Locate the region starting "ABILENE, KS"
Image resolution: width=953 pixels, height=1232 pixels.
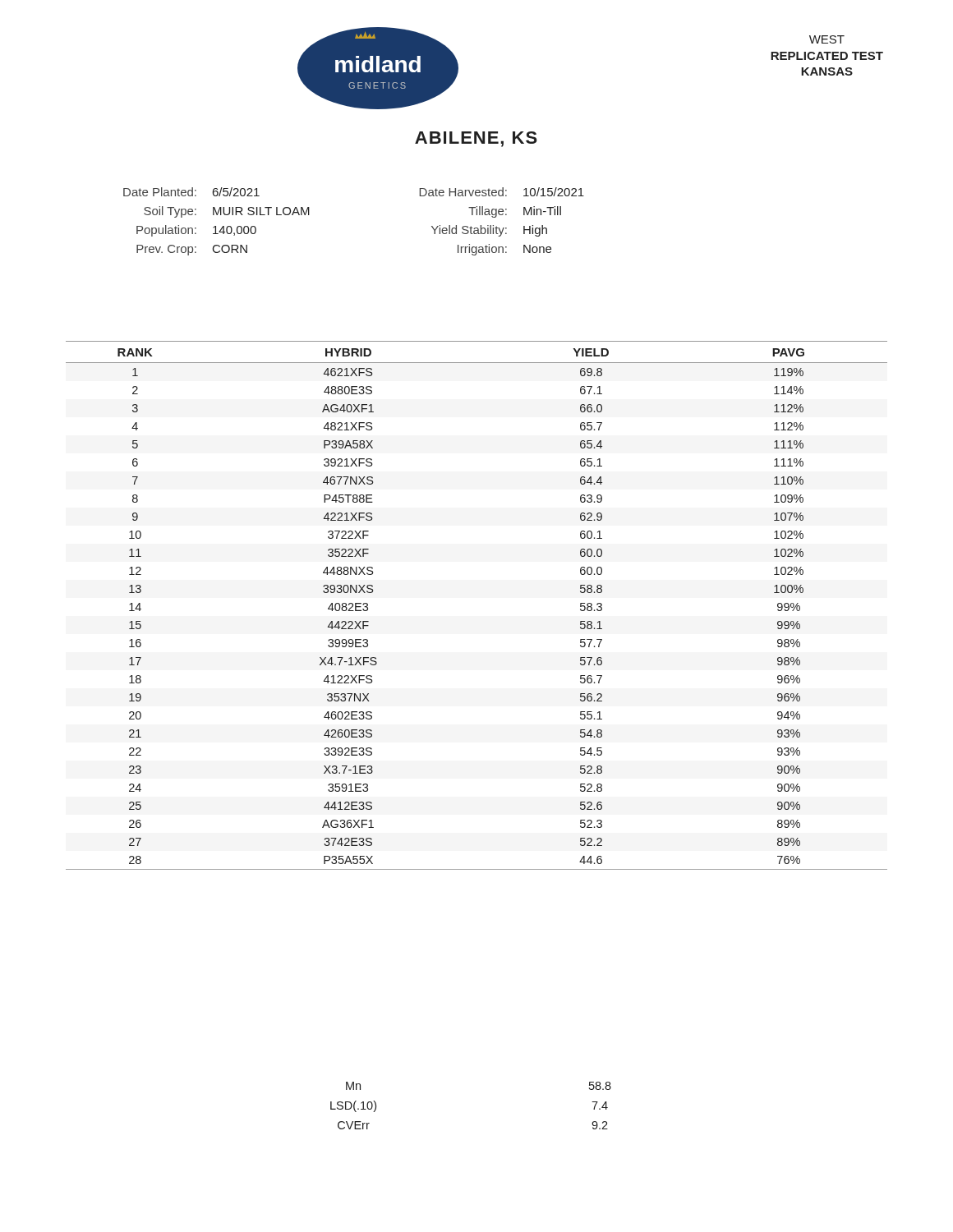(476, 138)
